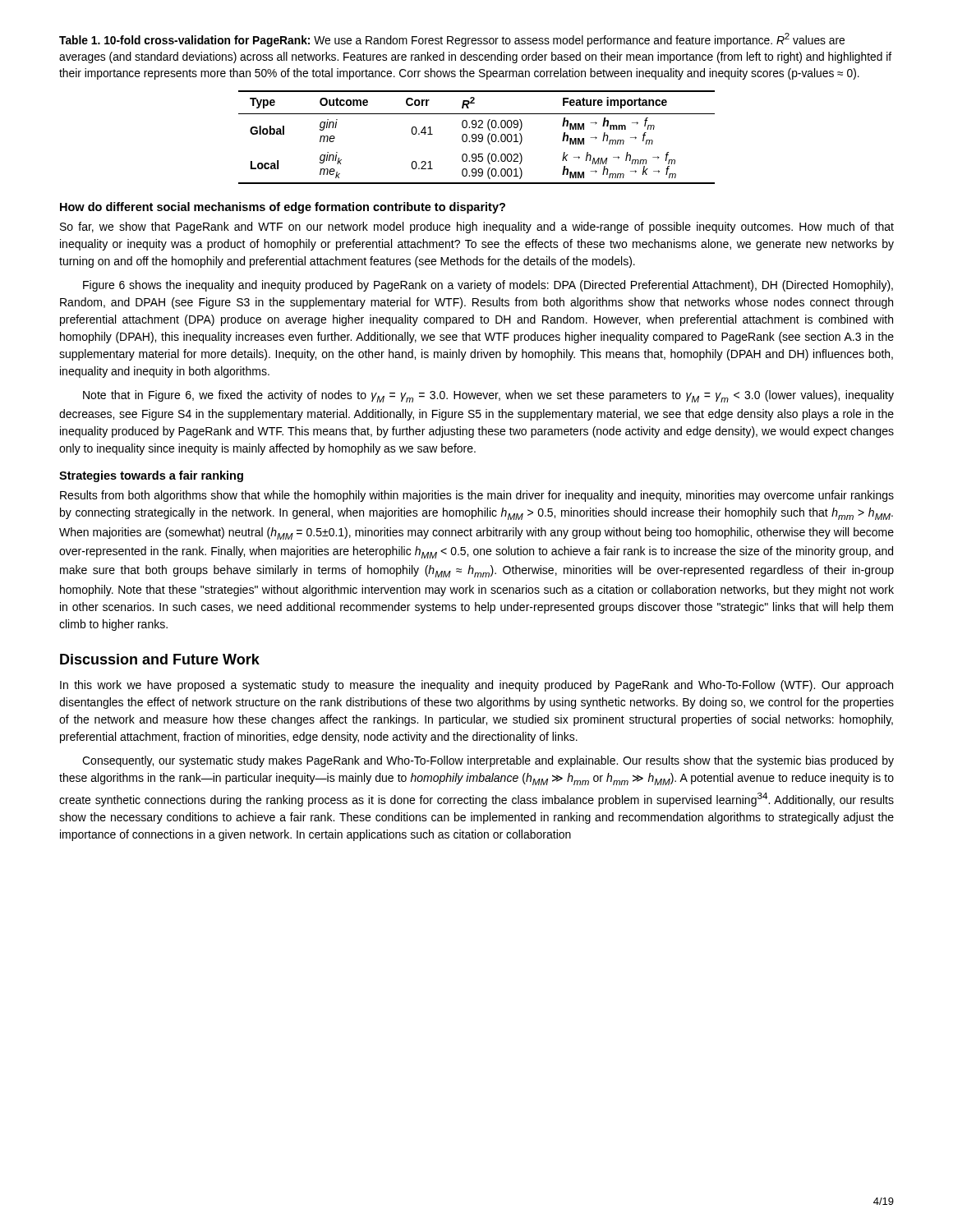Select the section header that reads "How do different social mechanisms"
Screen dimensions: 1232x953
(283, 207)
